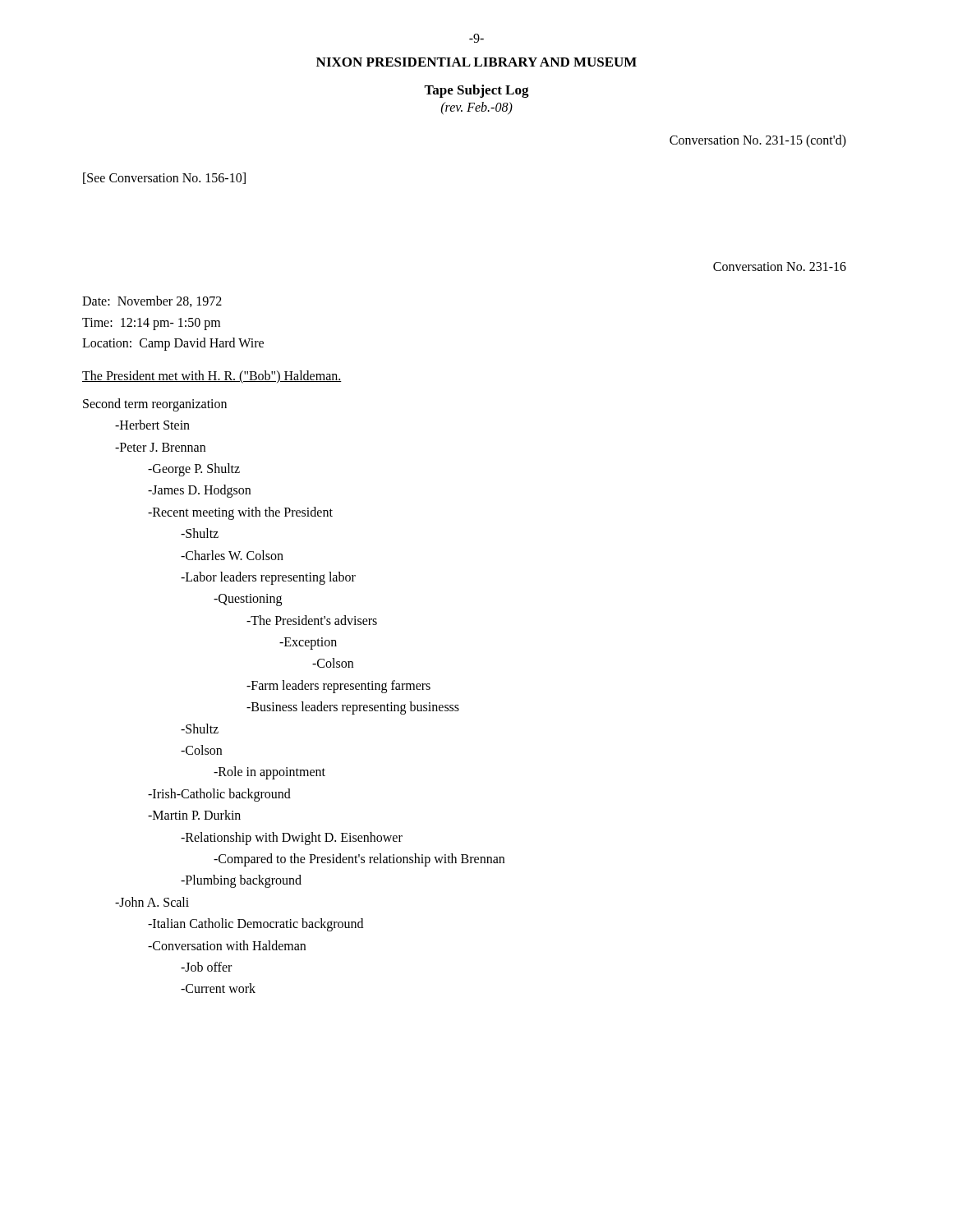Locate the list item that reads "-George P. Shultz"
953x1232 pixels.
pyautogui.click(x=194, y=469)
